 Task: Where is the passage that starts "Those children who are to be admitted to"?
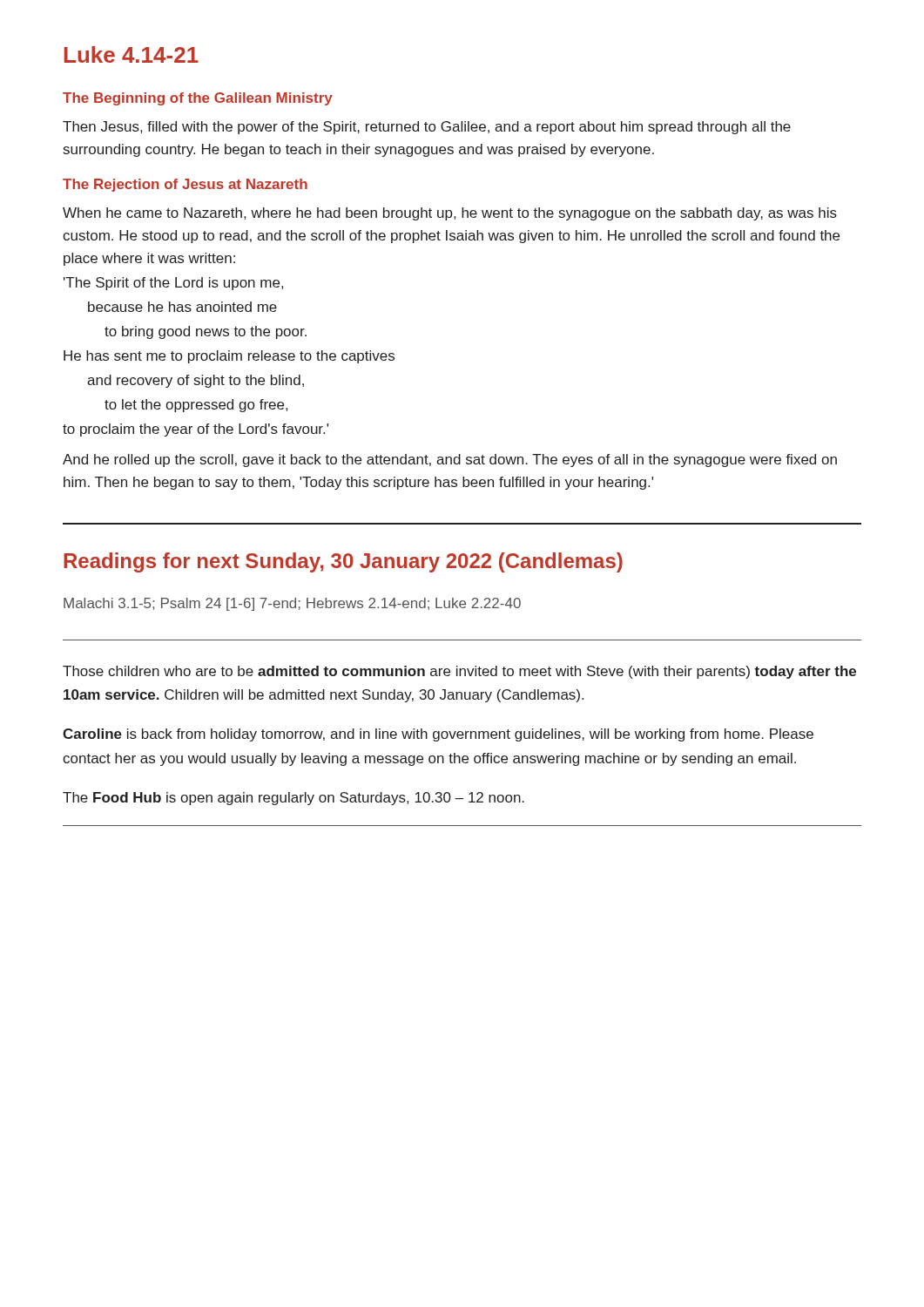pos(462,683)
